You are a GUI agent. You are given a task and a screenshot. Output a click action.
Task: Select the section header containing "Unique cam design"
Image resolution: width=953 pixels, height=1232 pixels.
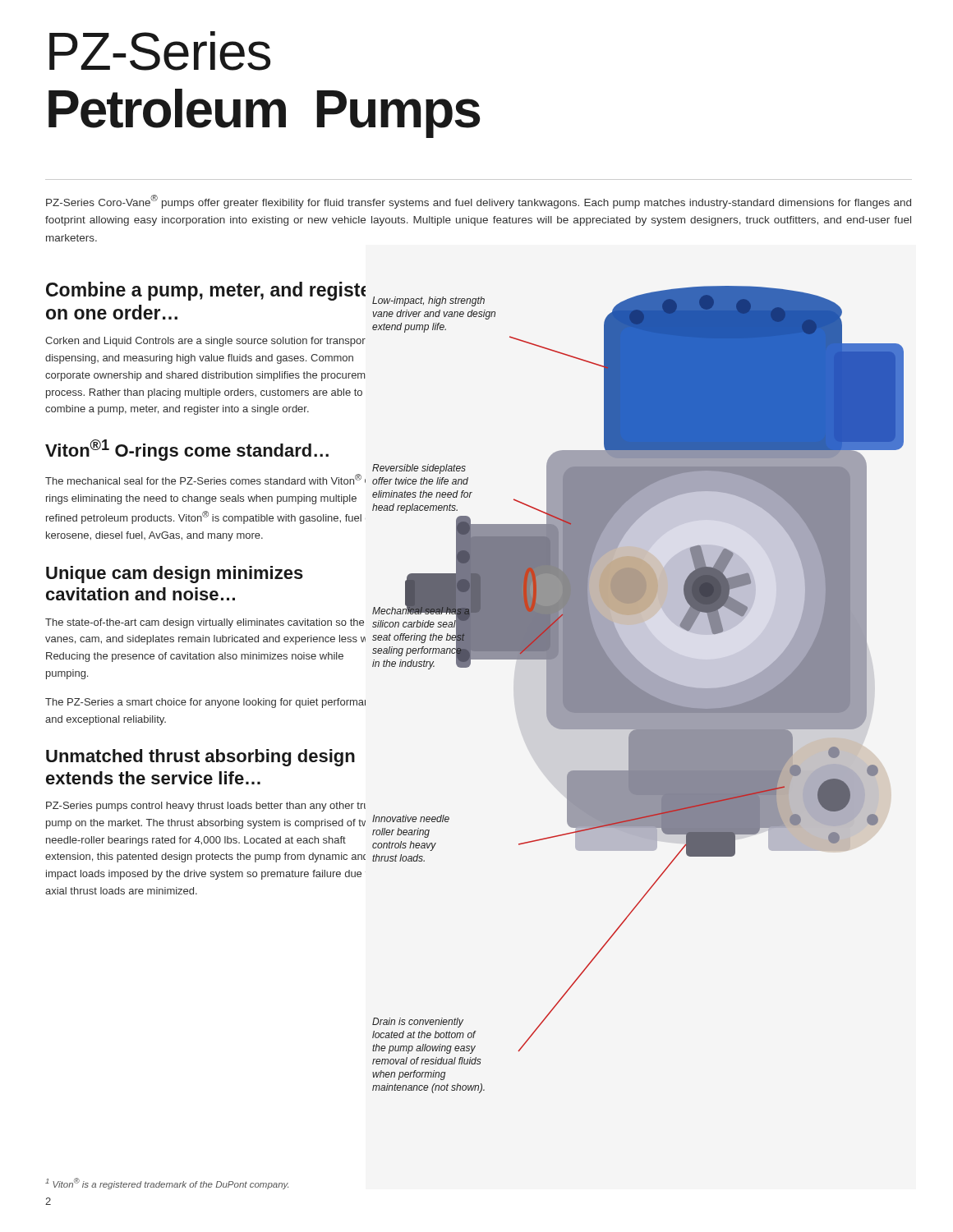pyautogui.click(x=174, y=584)
